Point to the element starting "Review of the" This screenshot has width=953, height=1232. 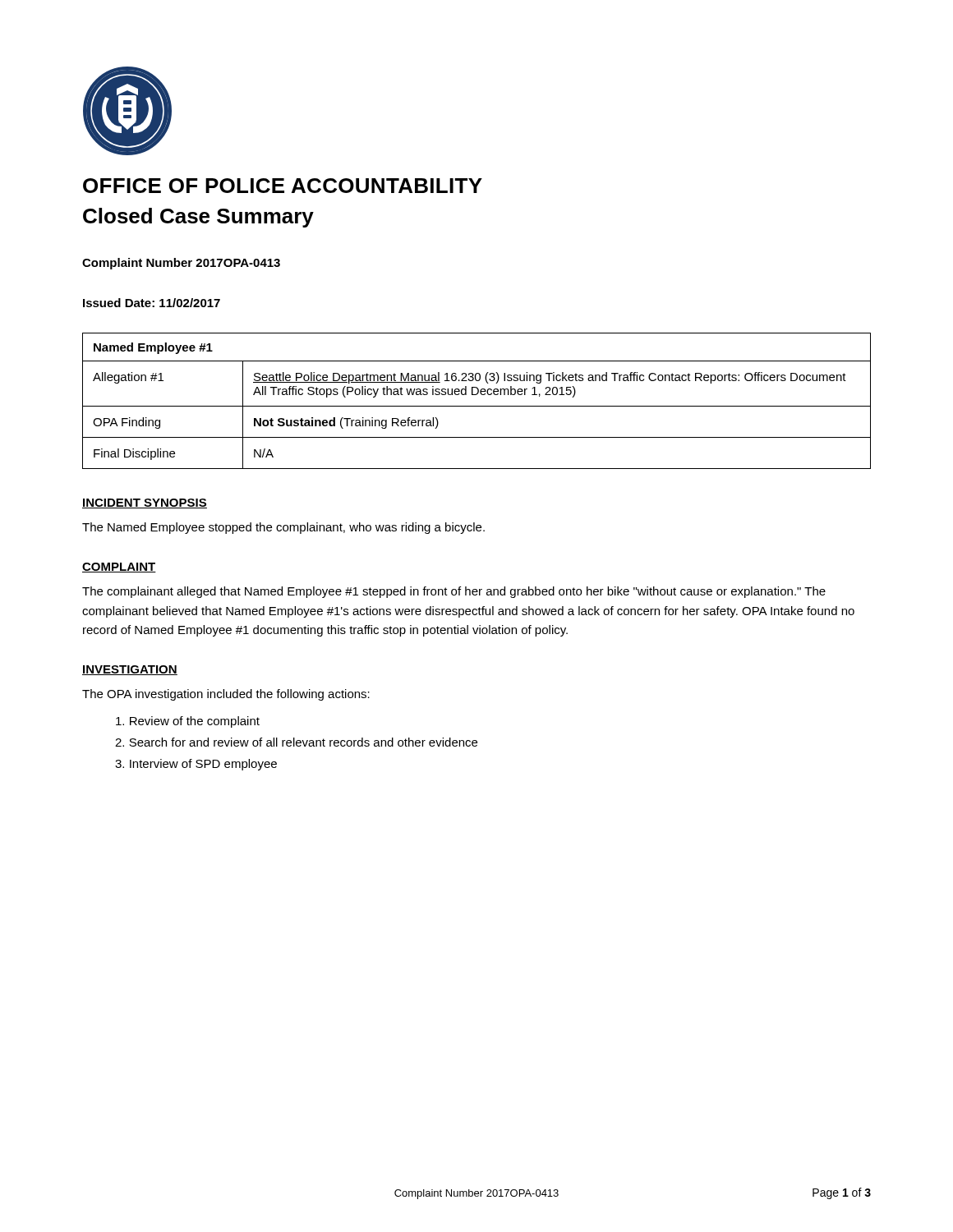(187, 721)
